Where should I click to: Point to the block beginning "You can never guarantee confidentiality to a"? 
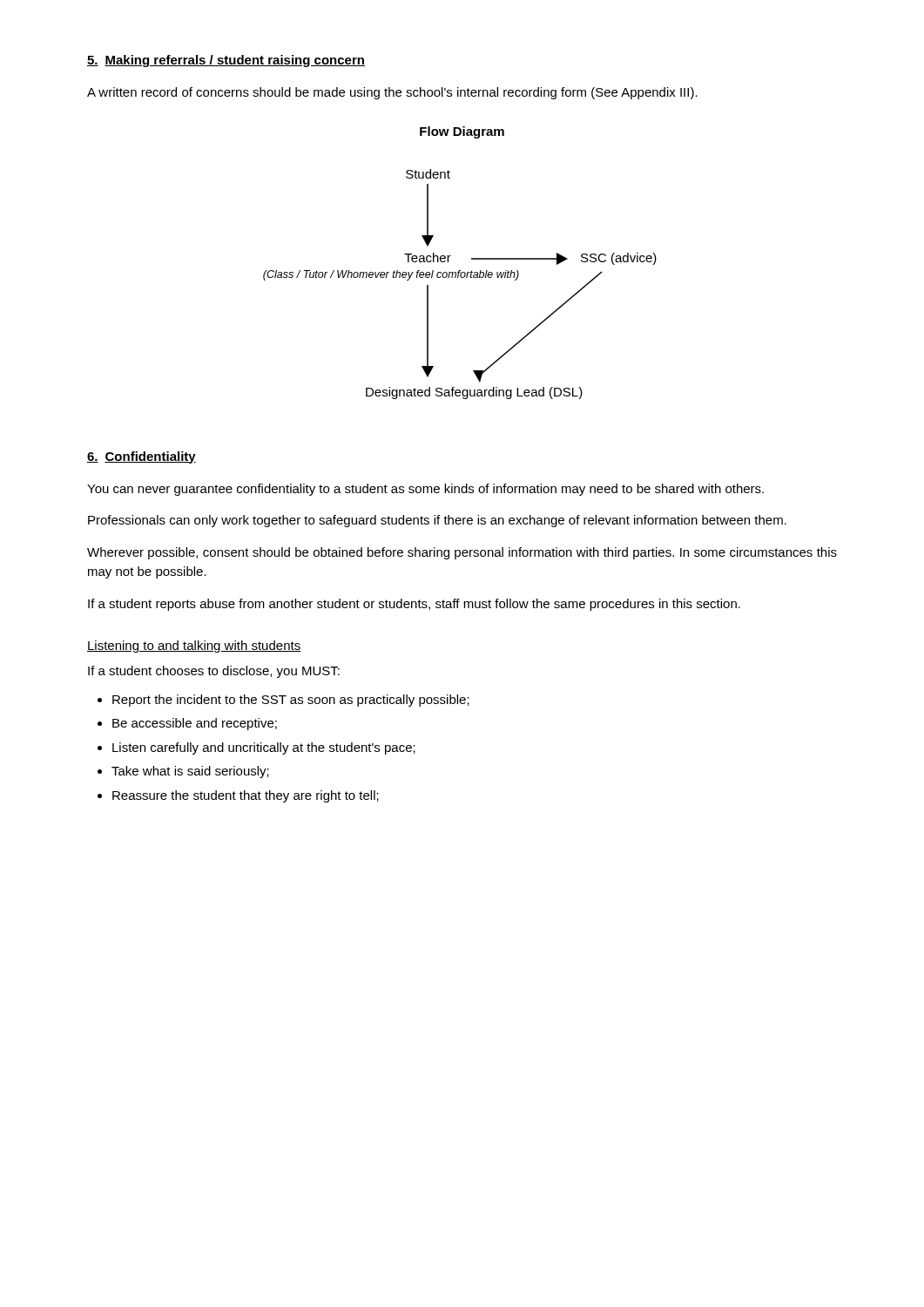click(426, 488)
